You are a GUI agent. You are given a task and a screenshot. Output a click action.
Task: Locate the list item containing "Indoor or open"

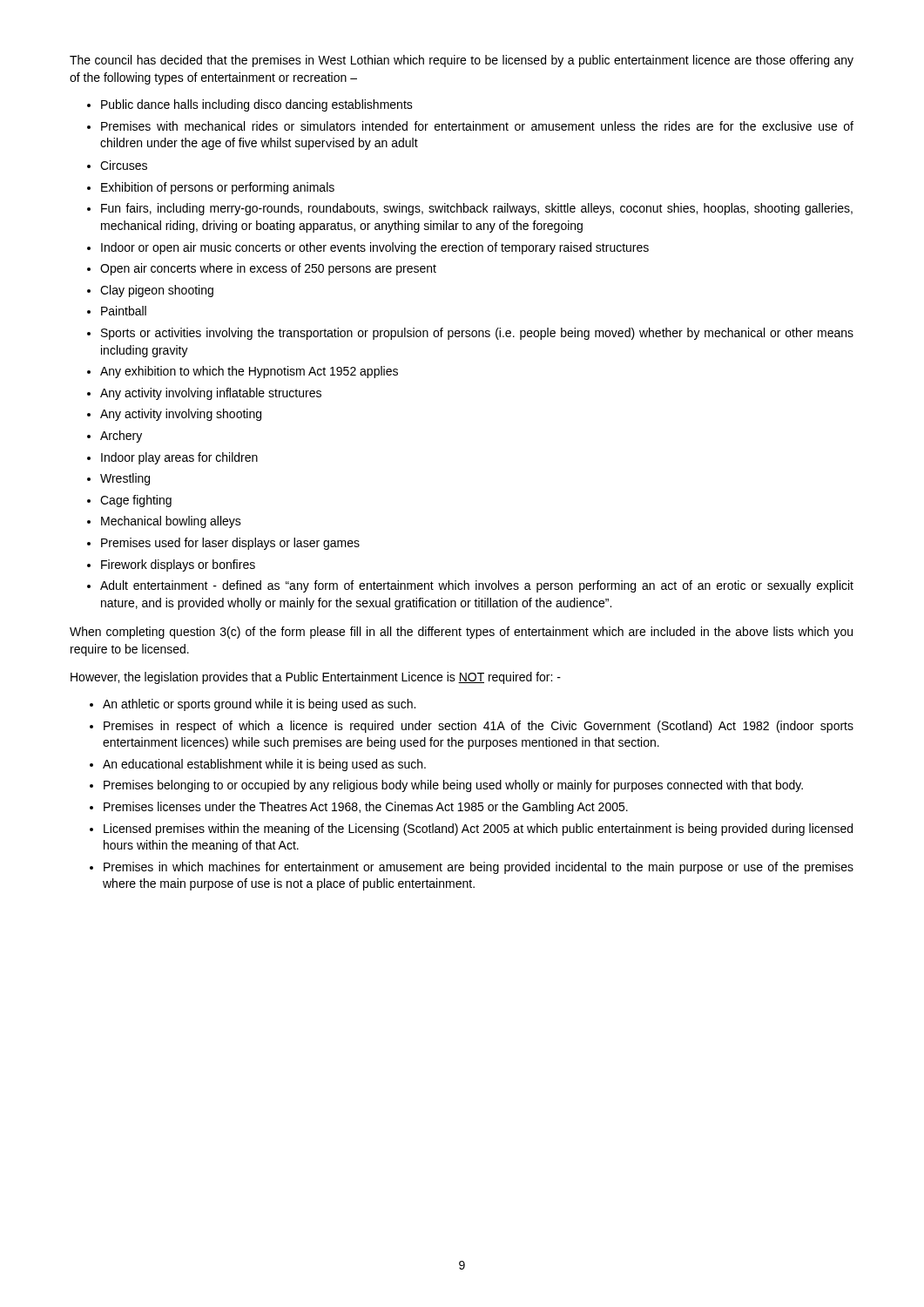coord(477,248)
